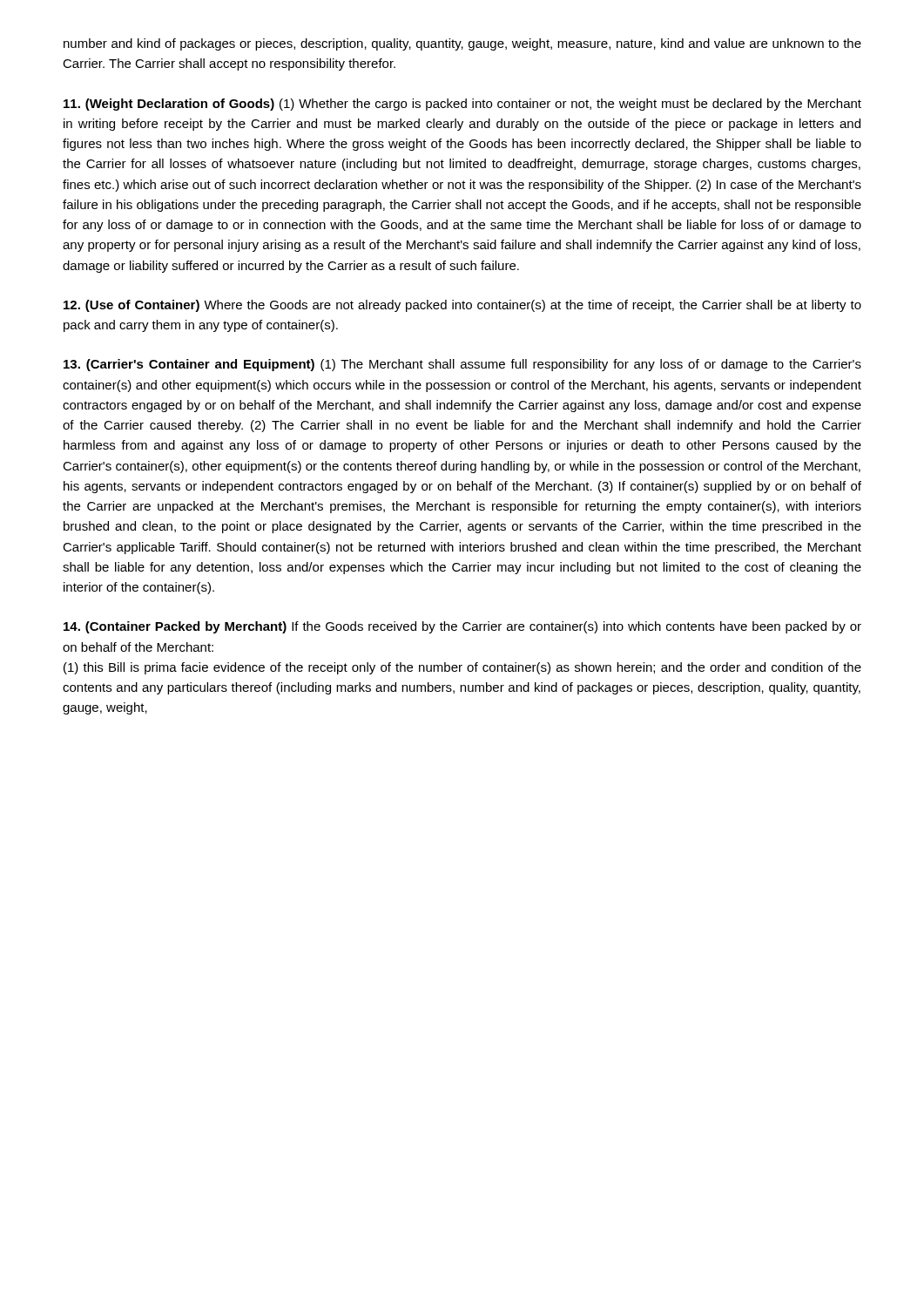The width and height of the screenshot is (924, 1307).
Task: Find the block on this page that starts "(Carrier's Container and Equipment) (1) The Merchant"
Action: coord(462,475)
